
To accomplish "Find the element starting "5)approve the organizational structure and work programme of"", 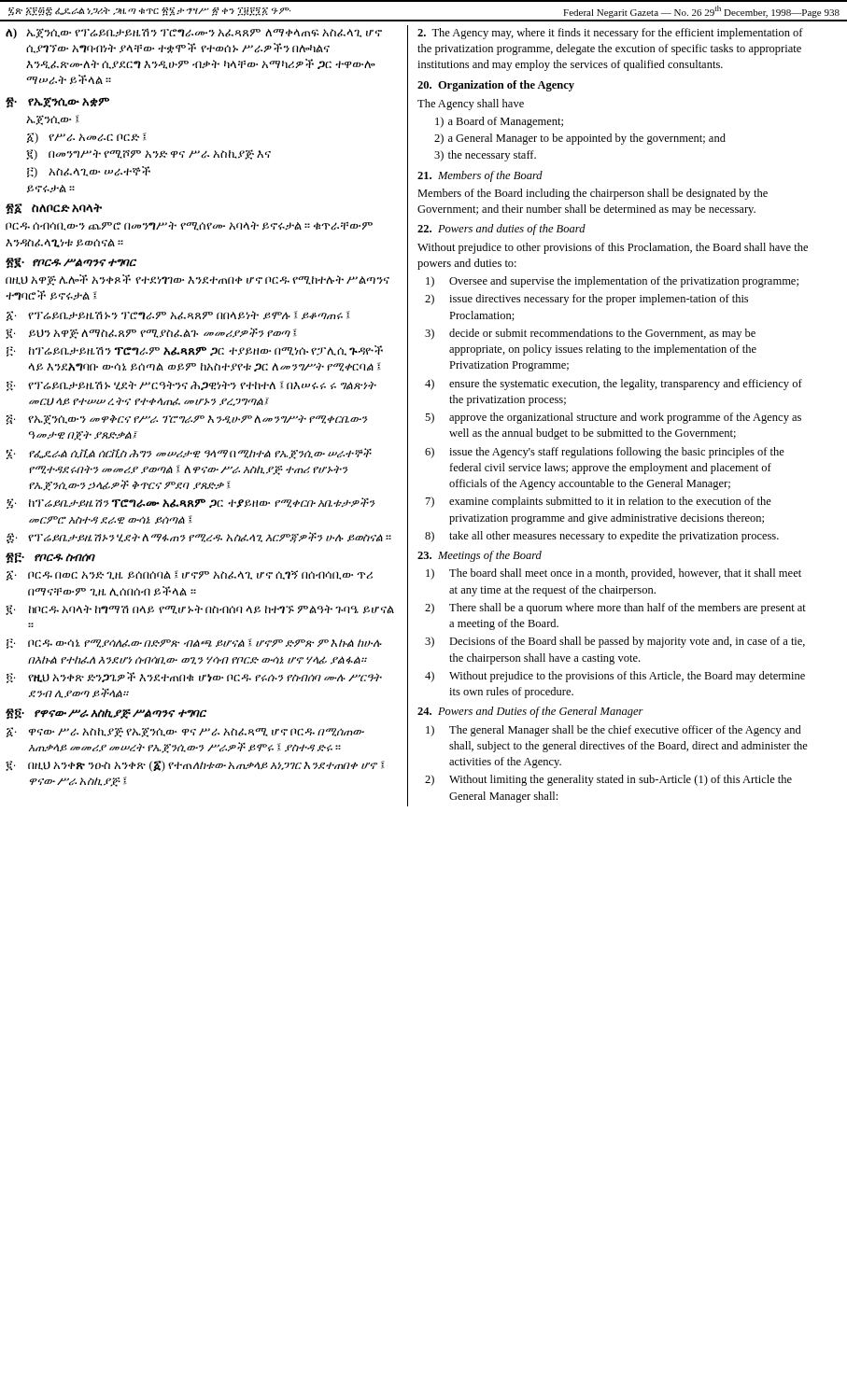I will click(617, 426).
